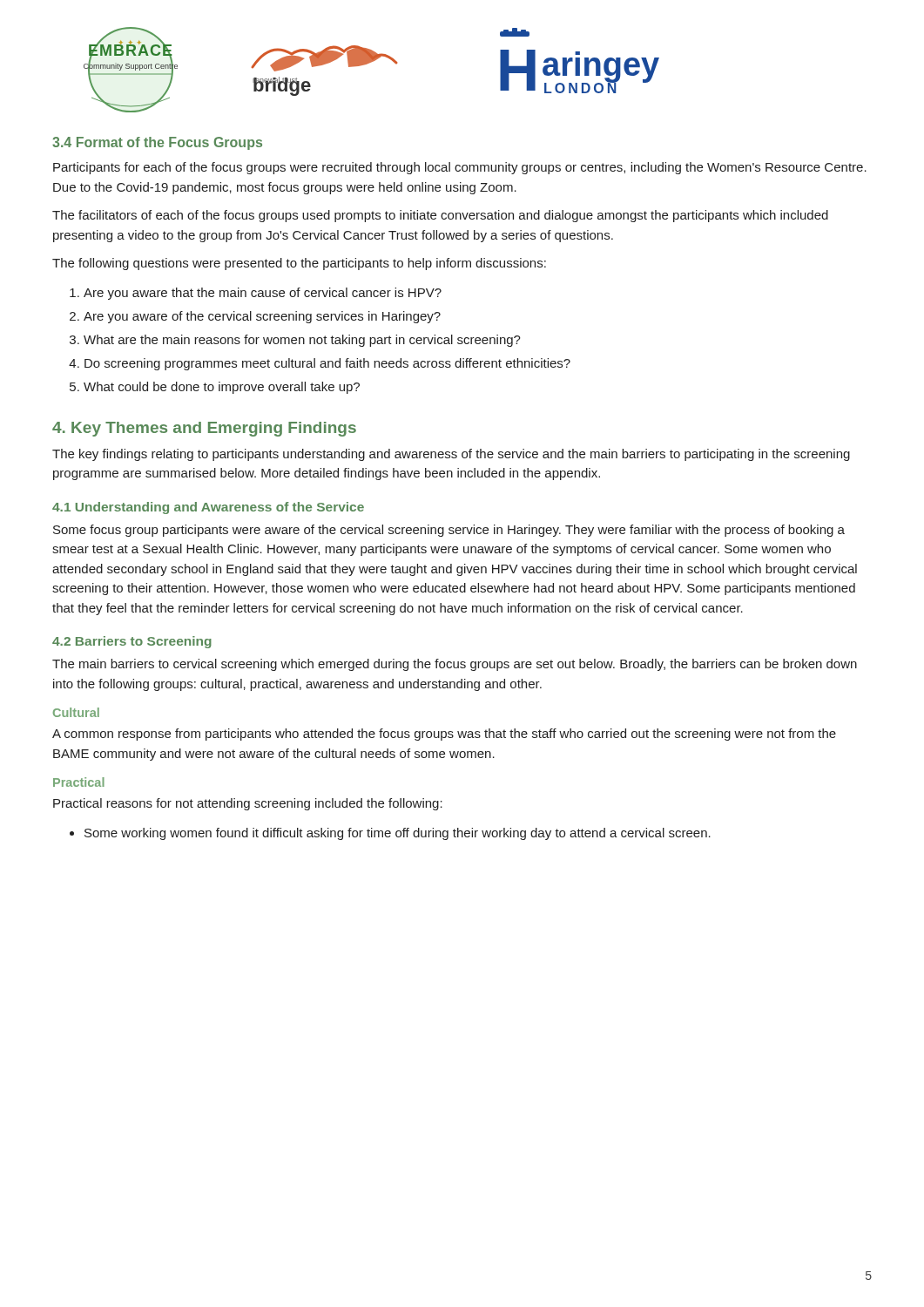Where is the passage that starts "Do screening programmes"?
The width and height of the screenshot is (924, 1307).
tap(478, 363)
